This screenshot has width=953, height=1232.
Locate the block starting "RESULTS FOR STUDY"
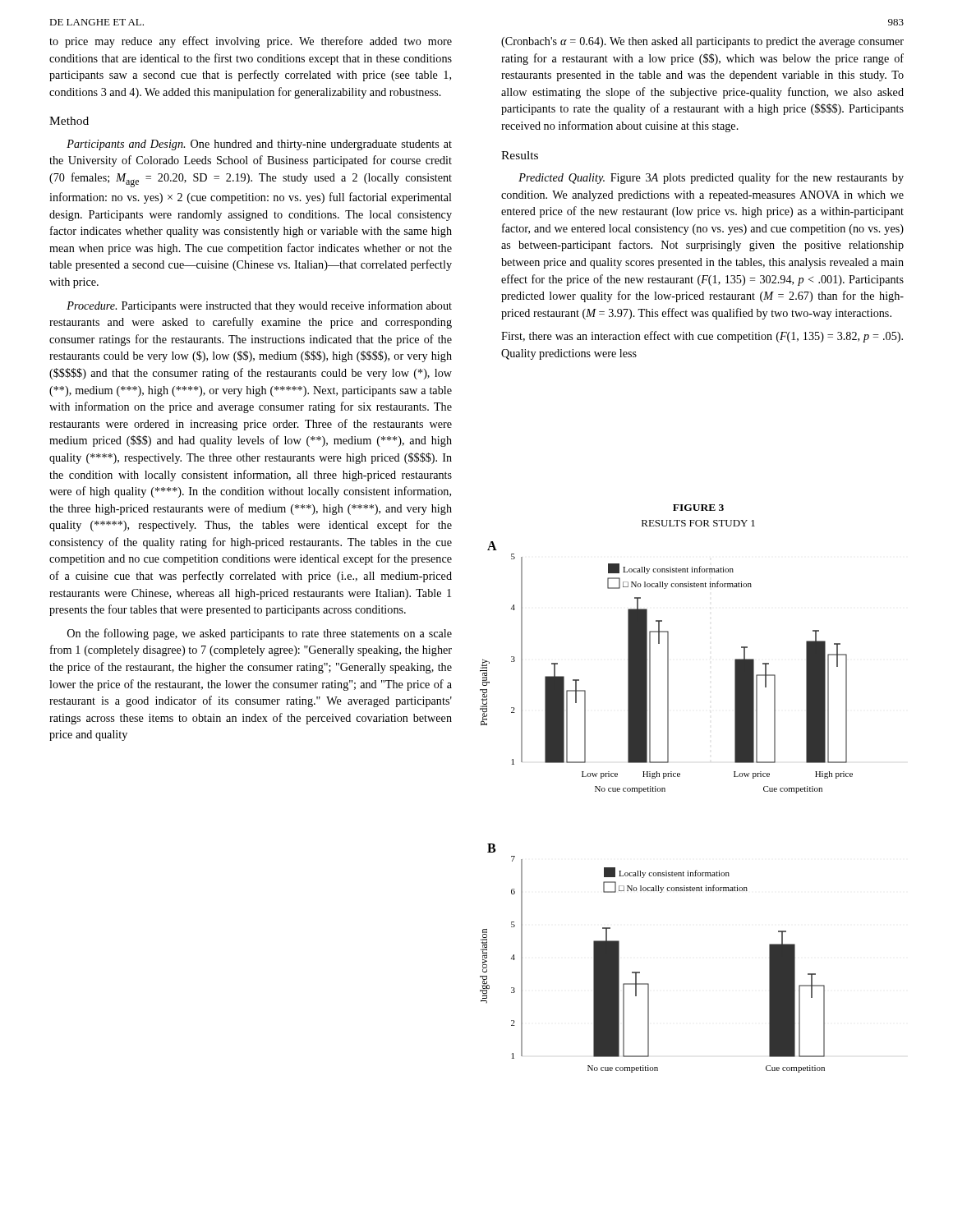point(698,523)
